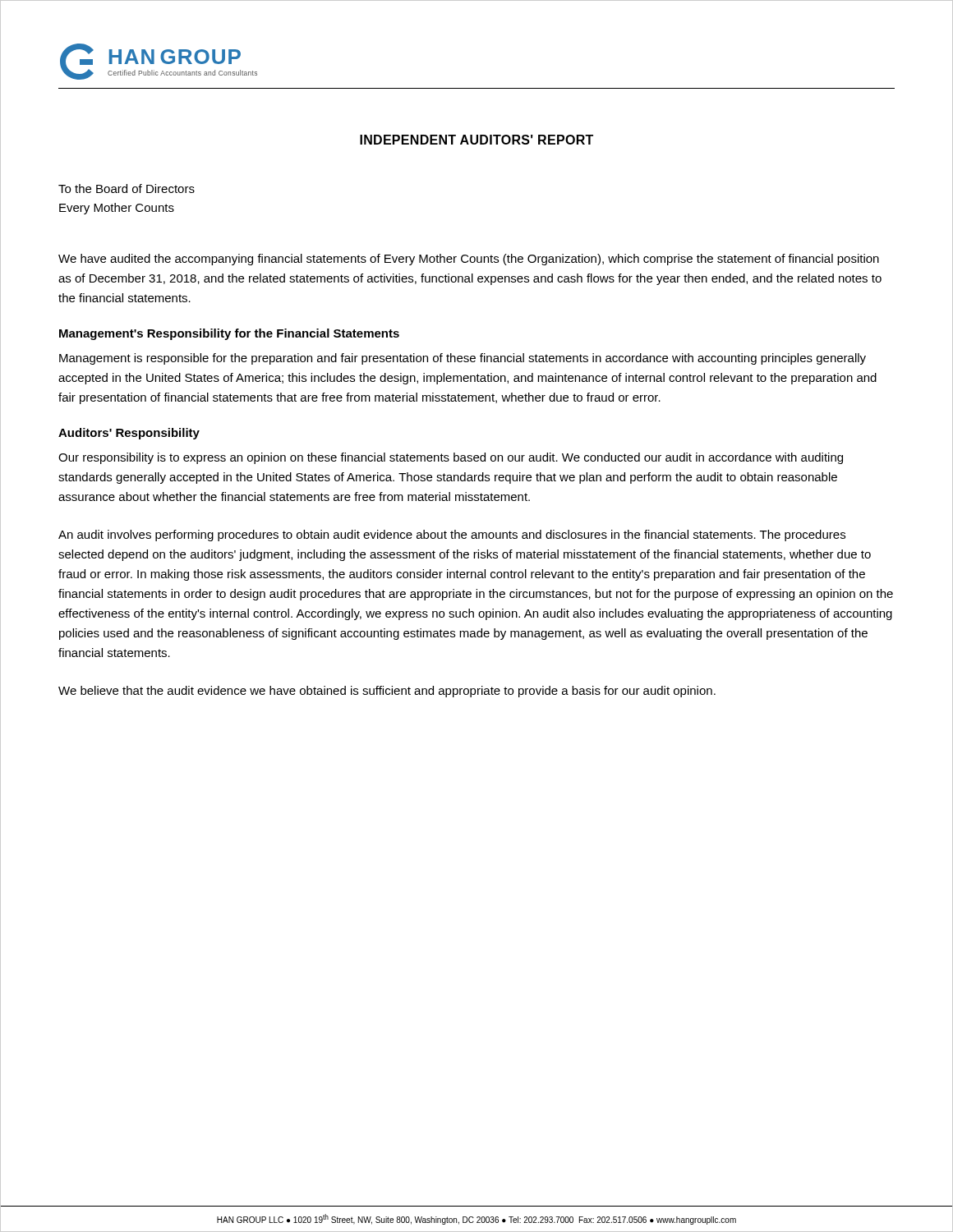
Task: Find "Management's Responsibility for the Financial Statements" on this page
Action: 229,333
